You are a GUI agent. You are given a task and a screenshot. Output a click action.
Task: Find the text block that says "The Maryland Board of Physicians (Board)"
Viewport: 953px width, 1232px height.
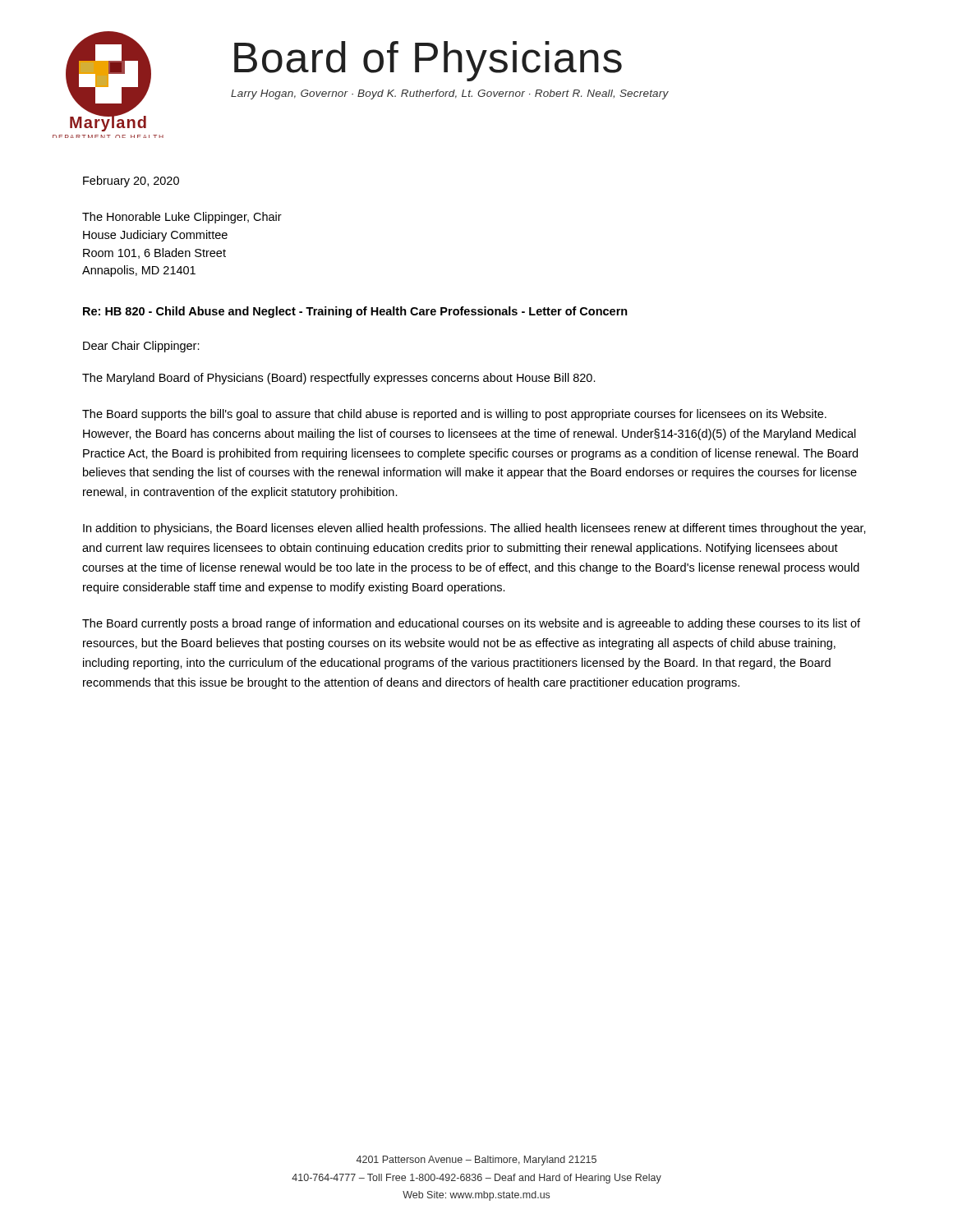click(339, 378)
